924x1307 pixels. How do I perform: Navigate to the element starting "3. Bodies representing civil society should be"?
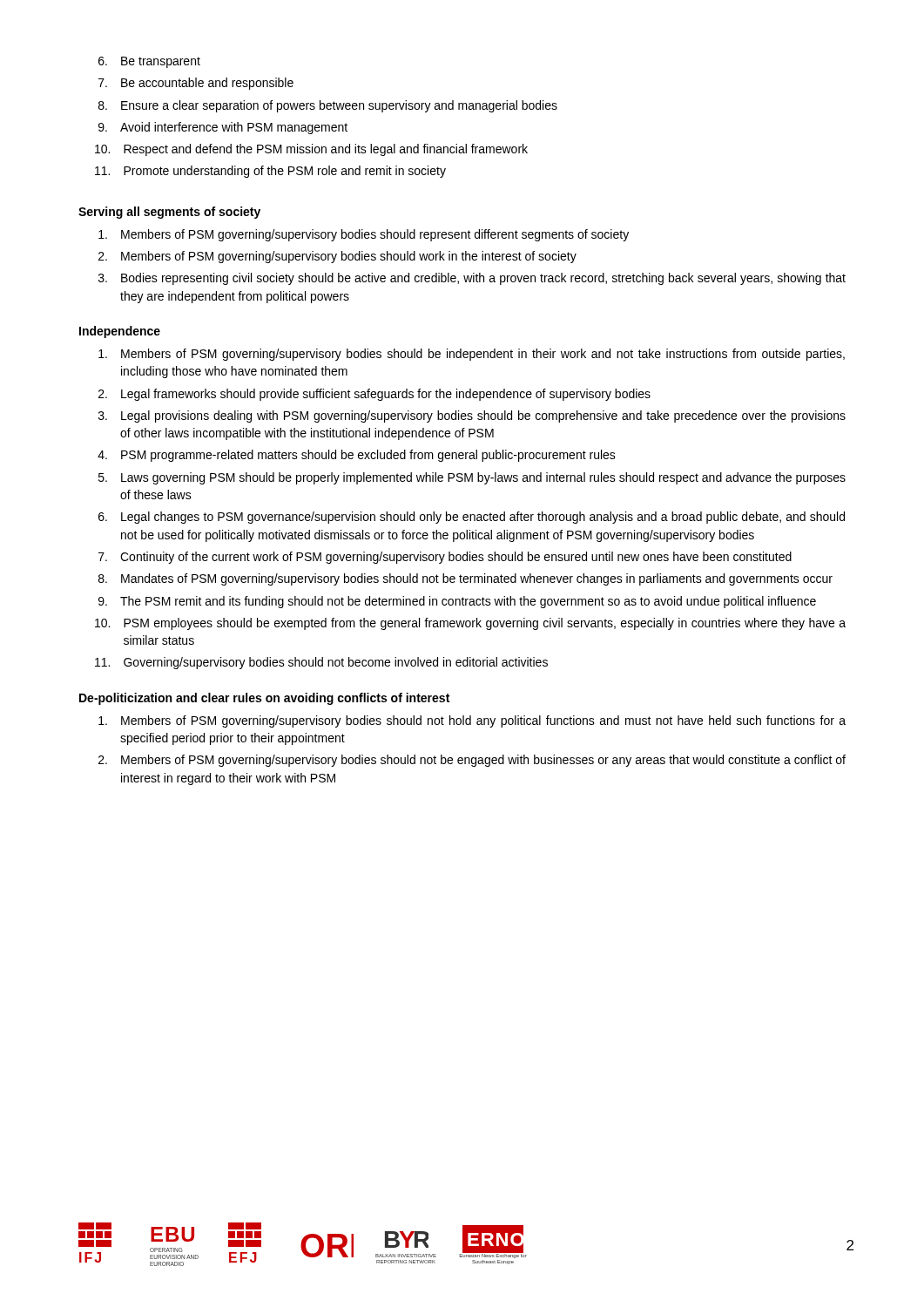(462, 287)
